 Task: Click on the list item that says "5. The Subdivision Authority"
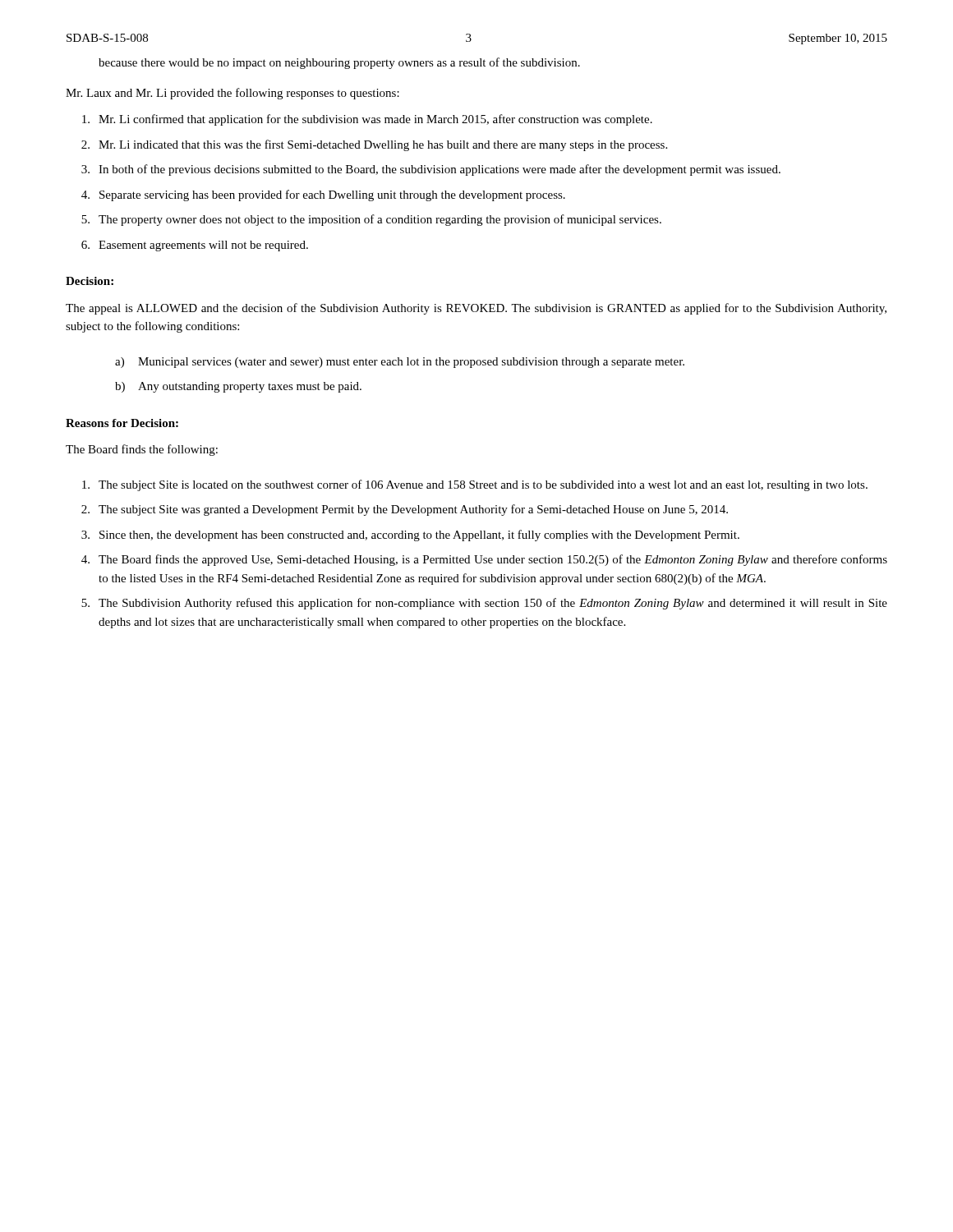pyautogui.click(x=476, y=612)
